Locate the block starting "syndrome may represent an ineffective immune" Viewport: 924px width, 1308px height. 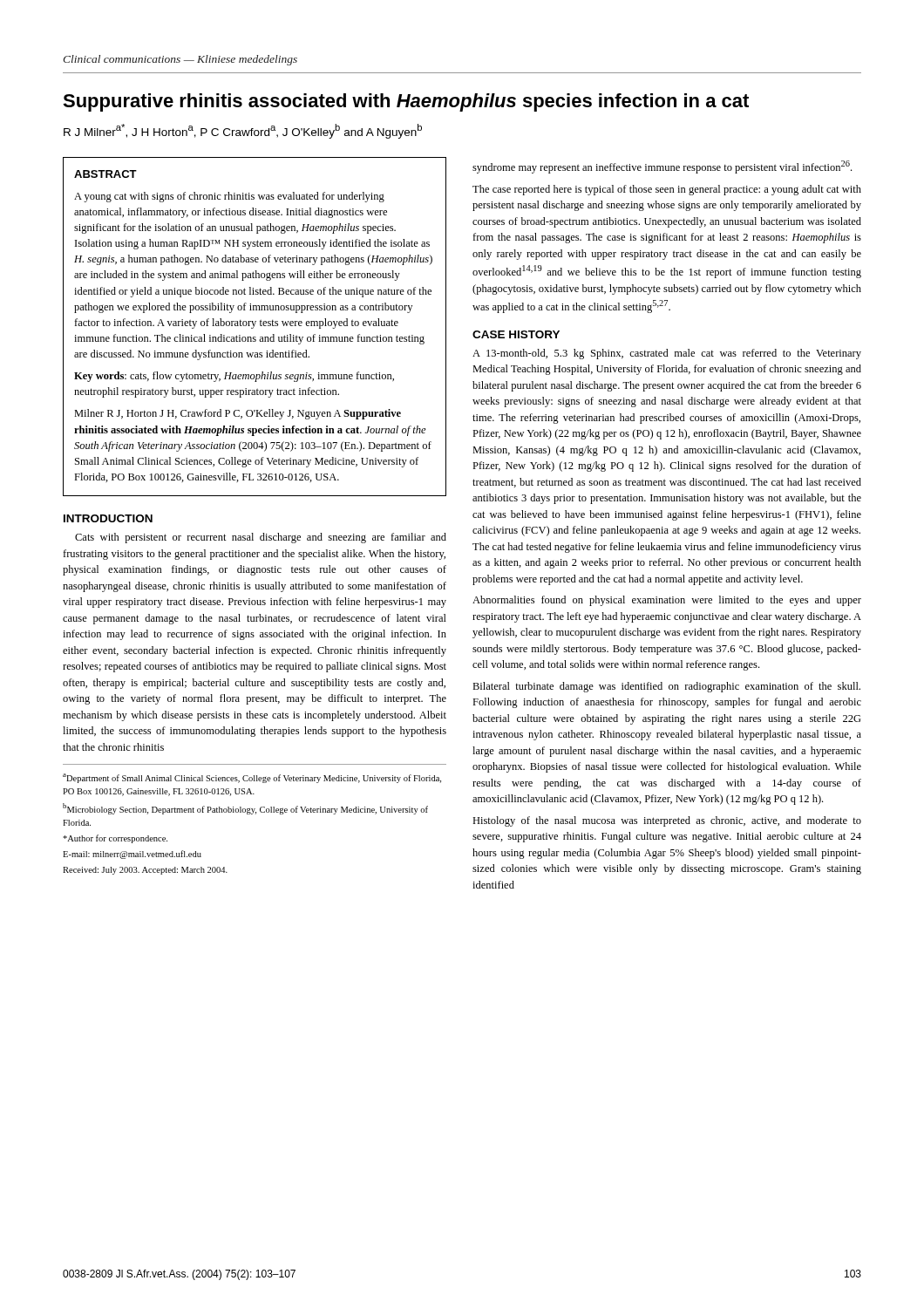pyautogui.click(x=663, y=166)
